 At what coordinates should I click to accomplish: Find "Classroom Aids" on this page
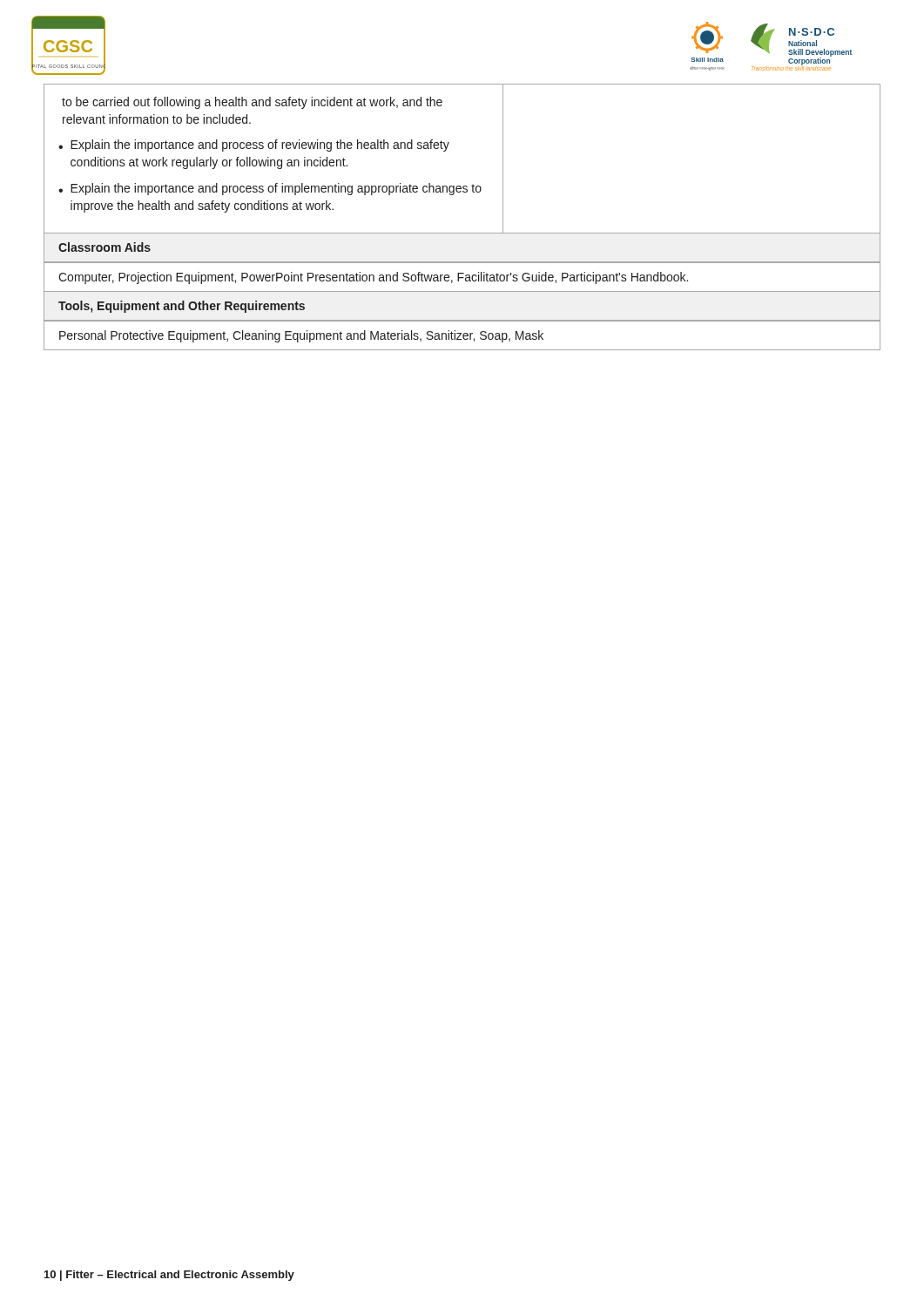105,247
